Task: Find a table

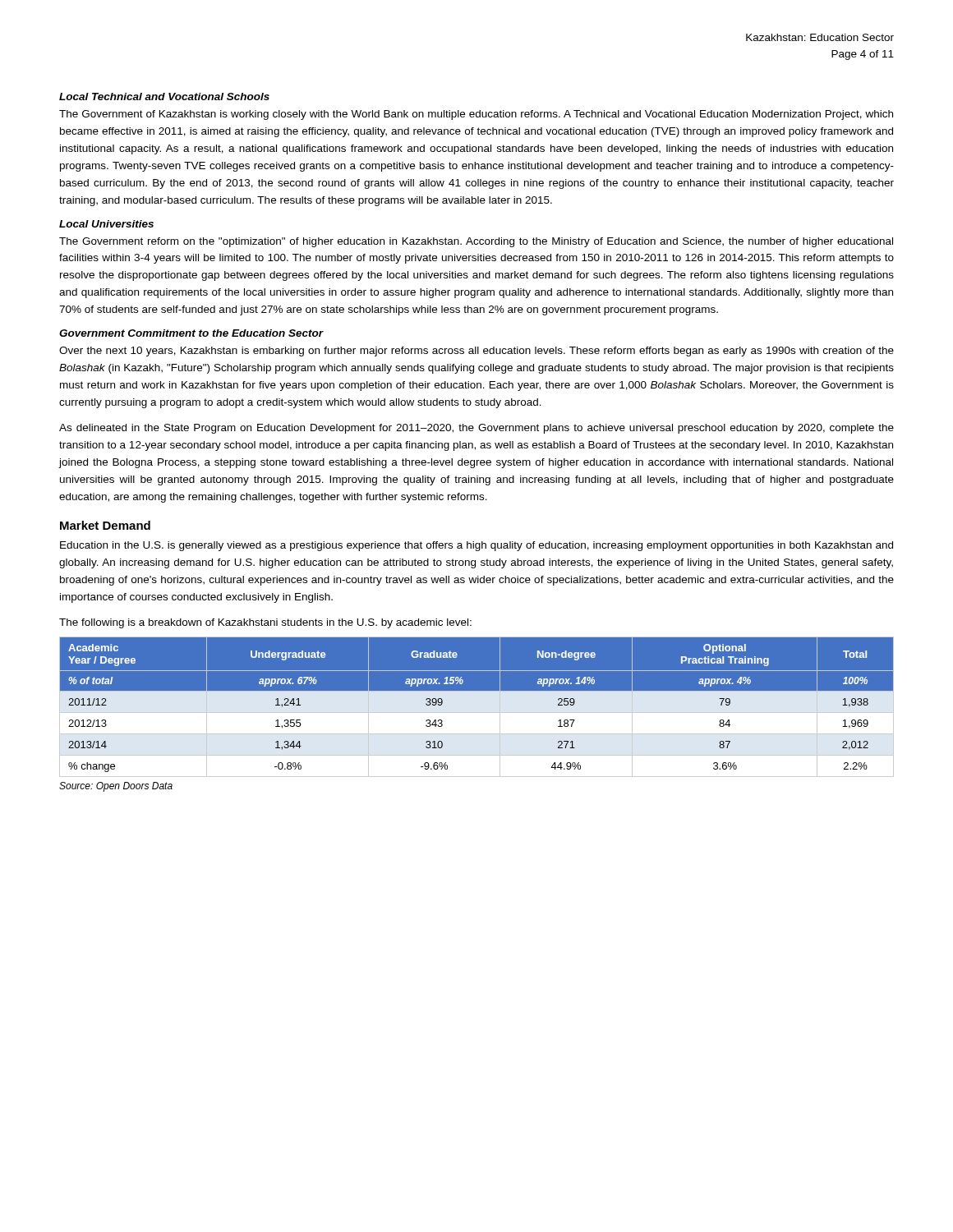Action: (x=476, y=707)
